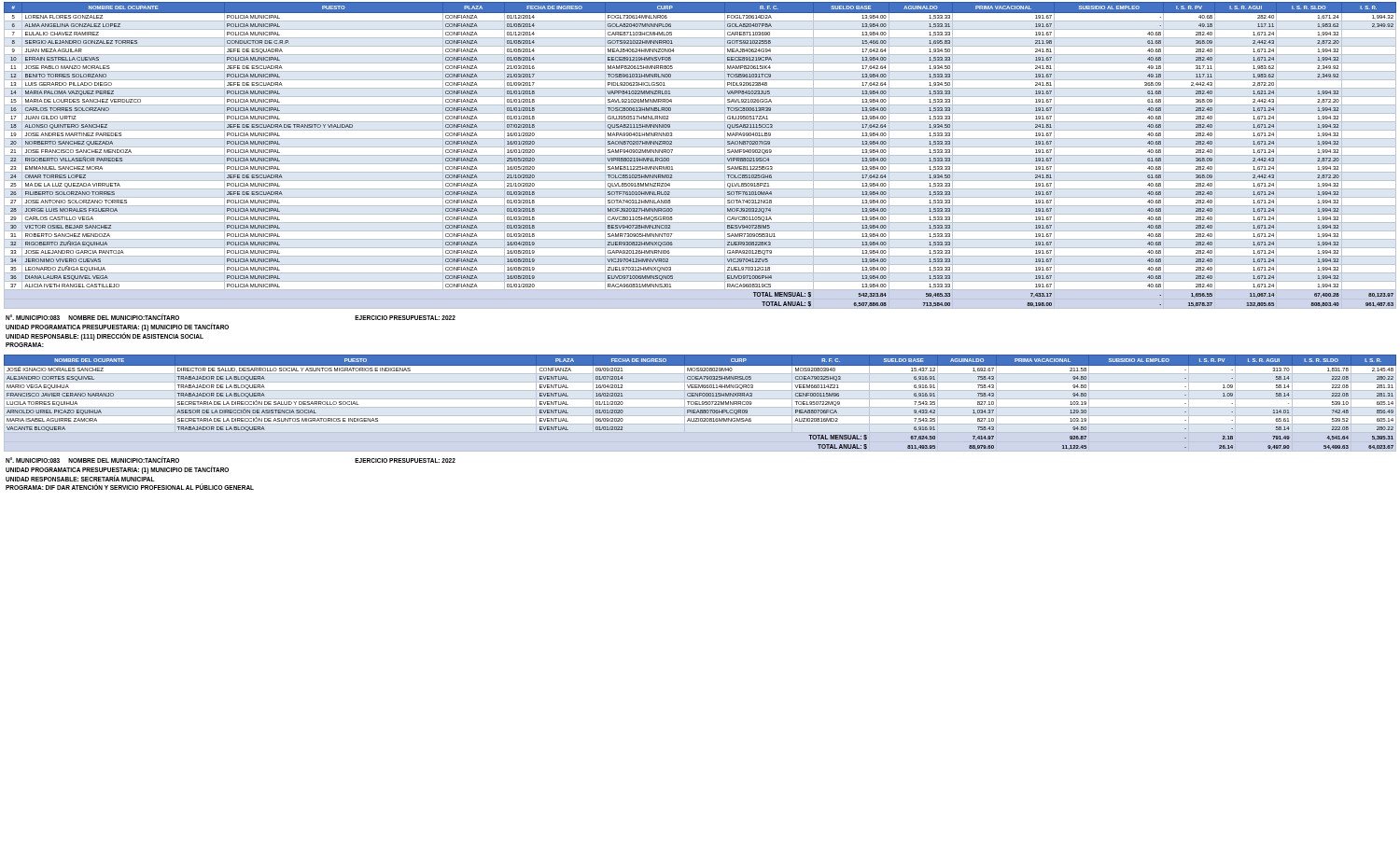Find the table that mentions "POLICIA MUNICIPAL"

tap(700, 155)
